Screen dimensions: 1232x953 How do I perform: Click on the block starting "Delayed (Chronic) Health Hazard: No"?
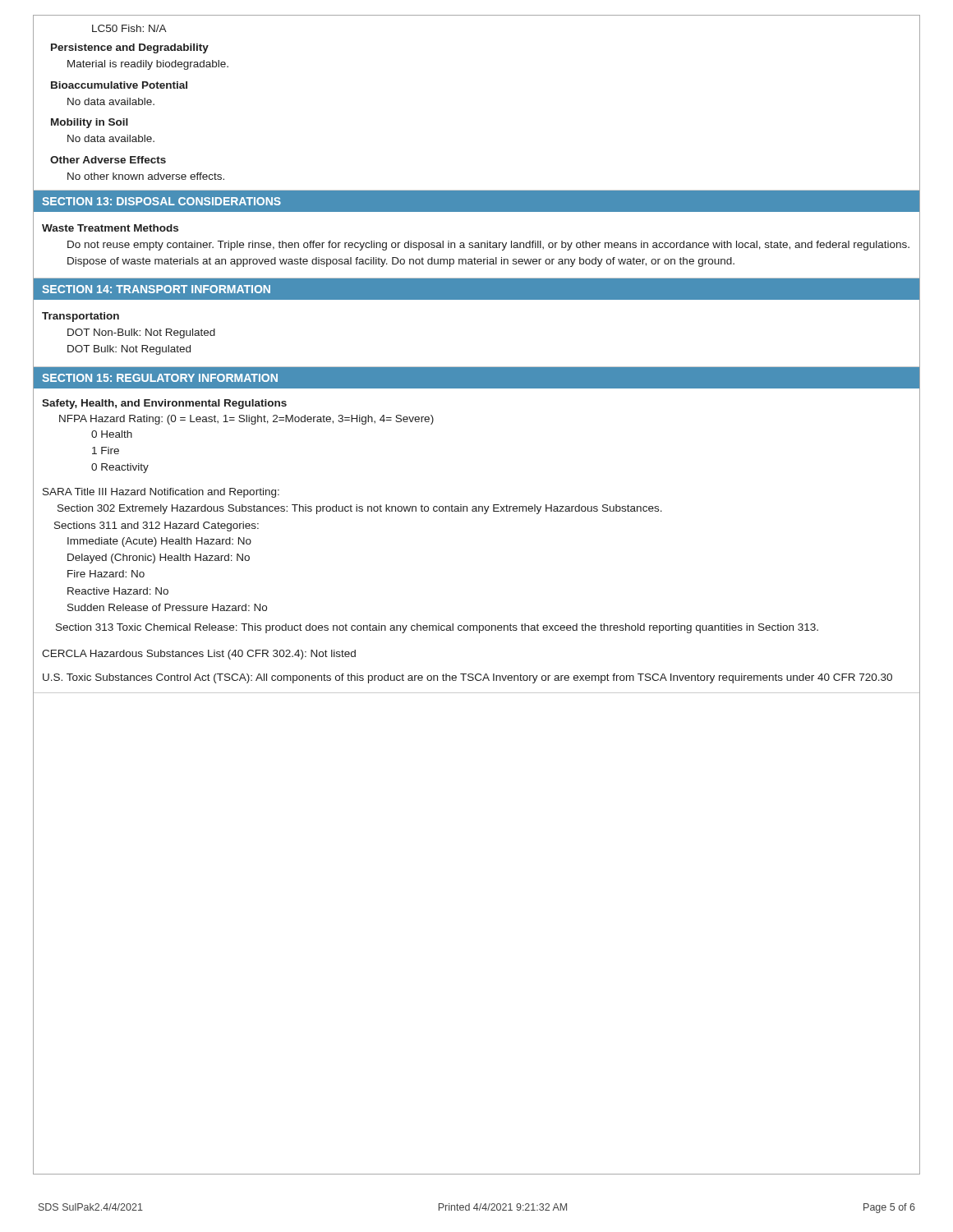click(158, 557)
